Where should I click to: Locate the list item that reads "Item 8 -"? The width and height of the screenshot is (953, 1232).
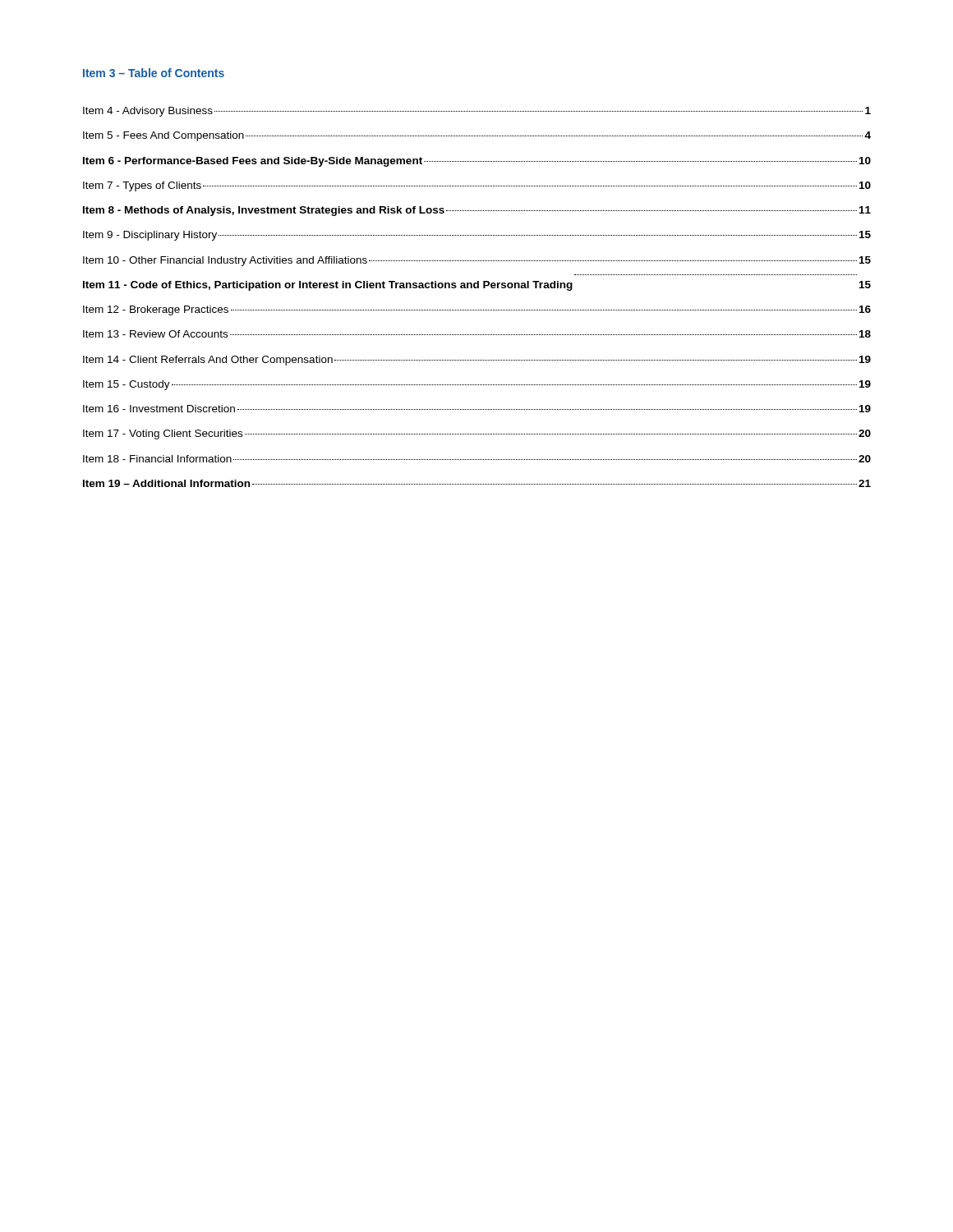click(x=476, y=210)
